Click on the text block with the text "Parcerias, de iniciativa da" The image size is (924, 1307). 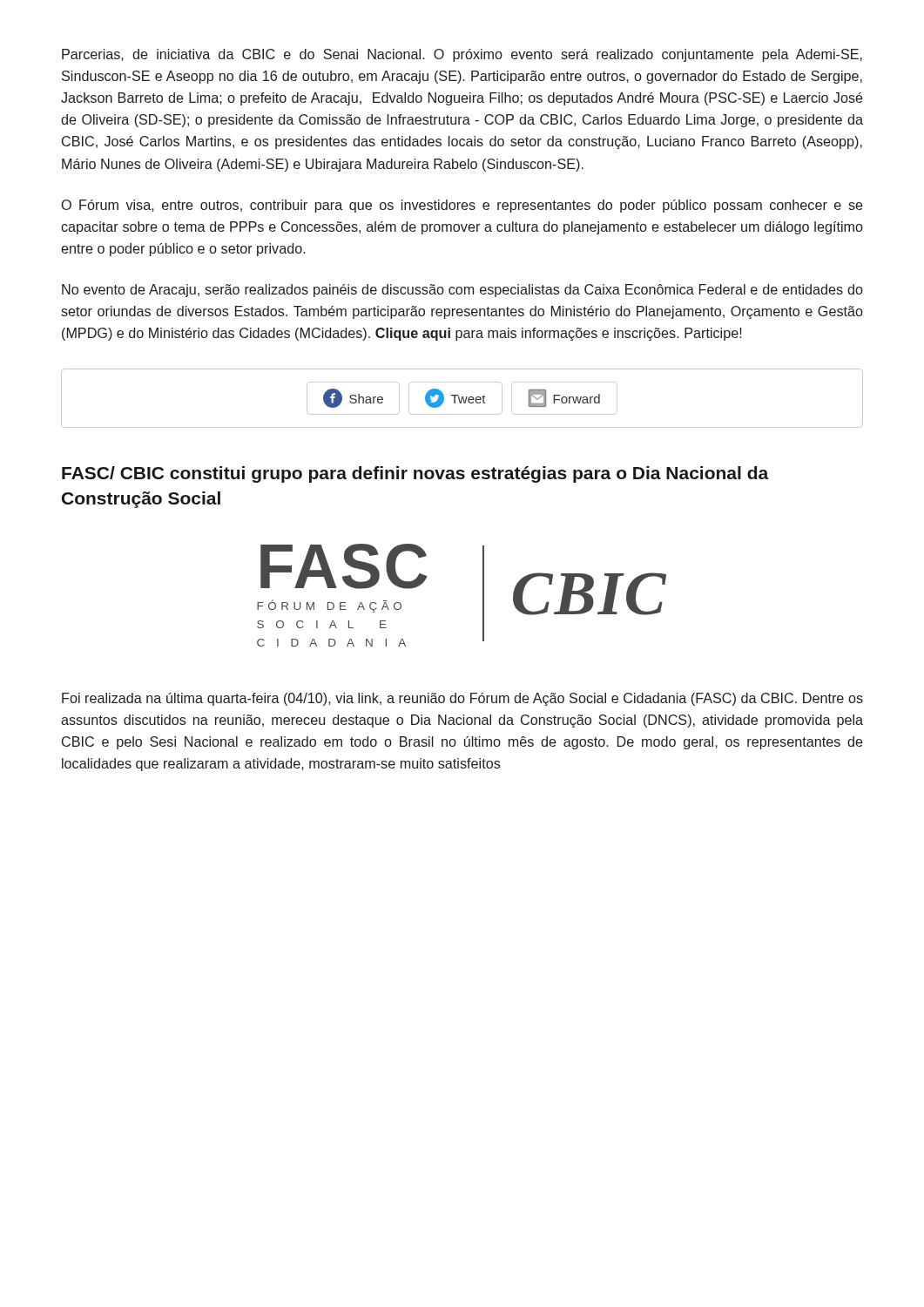point(462,109)
